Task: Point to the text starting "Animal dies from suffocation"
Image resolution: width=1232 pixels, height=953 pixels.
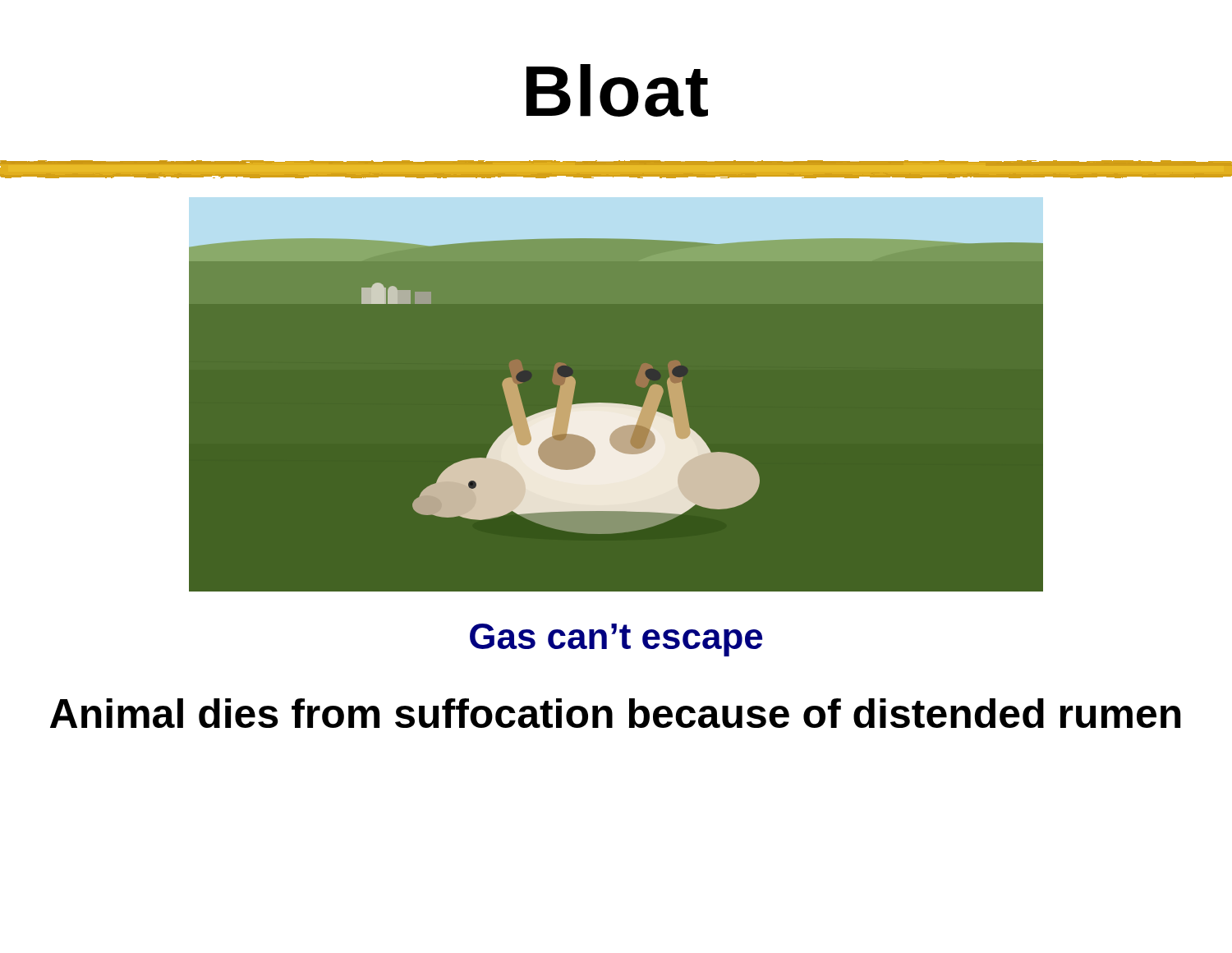Action: (616, 714)
